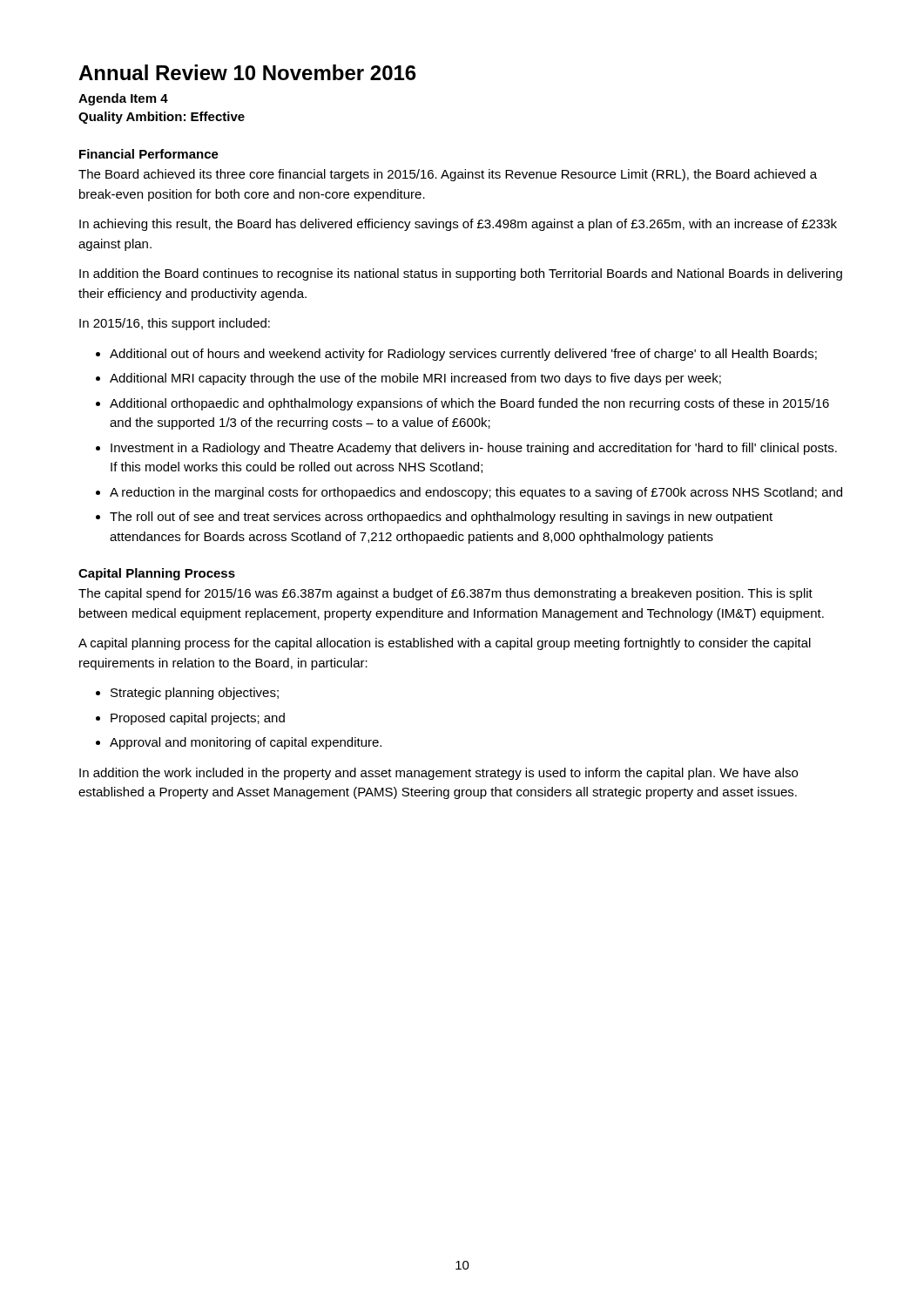Image resolution: width=924 pixels, height=1307 pixels.
Task: Click on the text block that reads "In addition the Board continues to"
Action: (461, 283)
